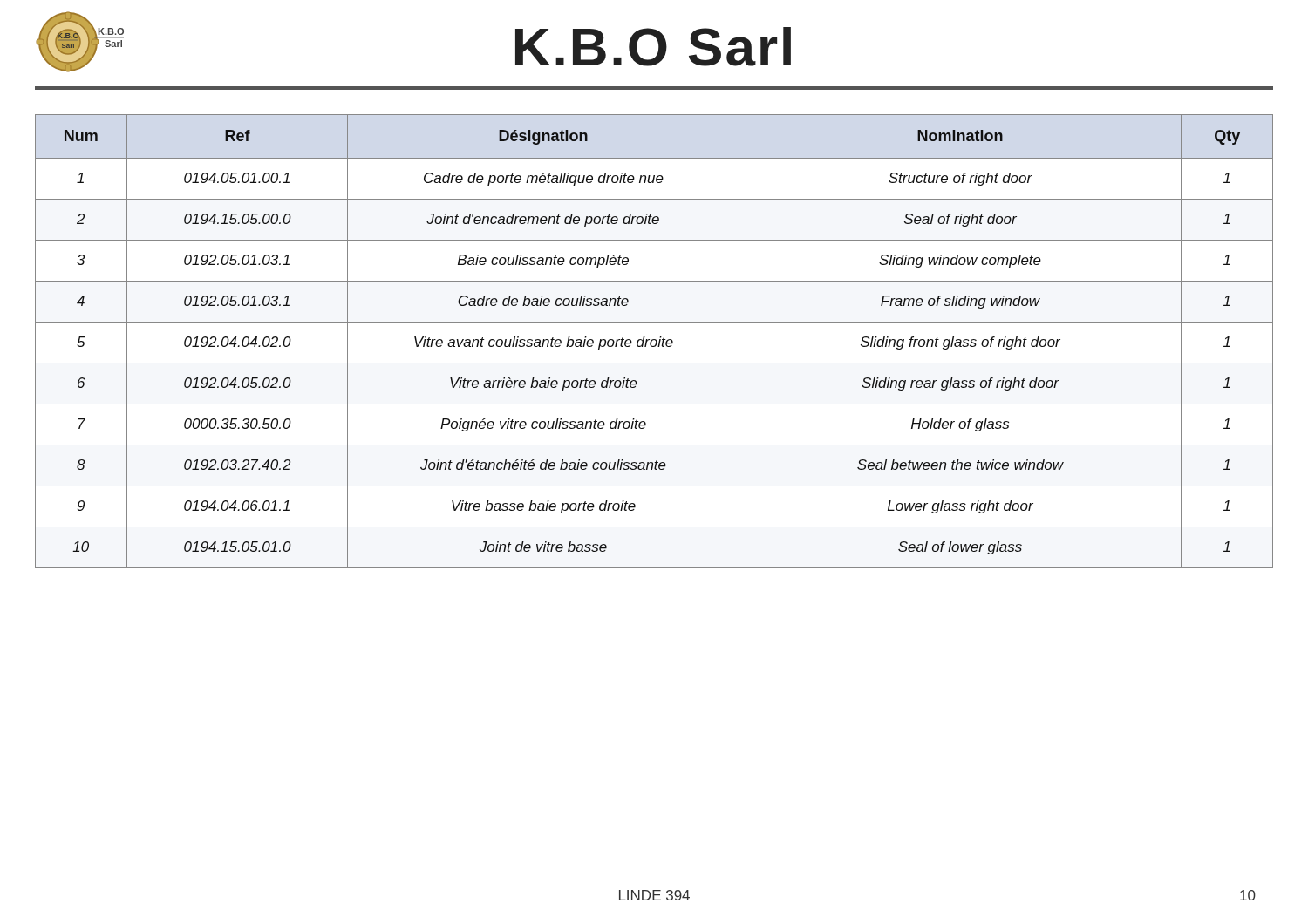Screen dimensions: 924x1308
Task: Point to the element starting "K.B.O Sarl"
Action: (x=654, y=47)
